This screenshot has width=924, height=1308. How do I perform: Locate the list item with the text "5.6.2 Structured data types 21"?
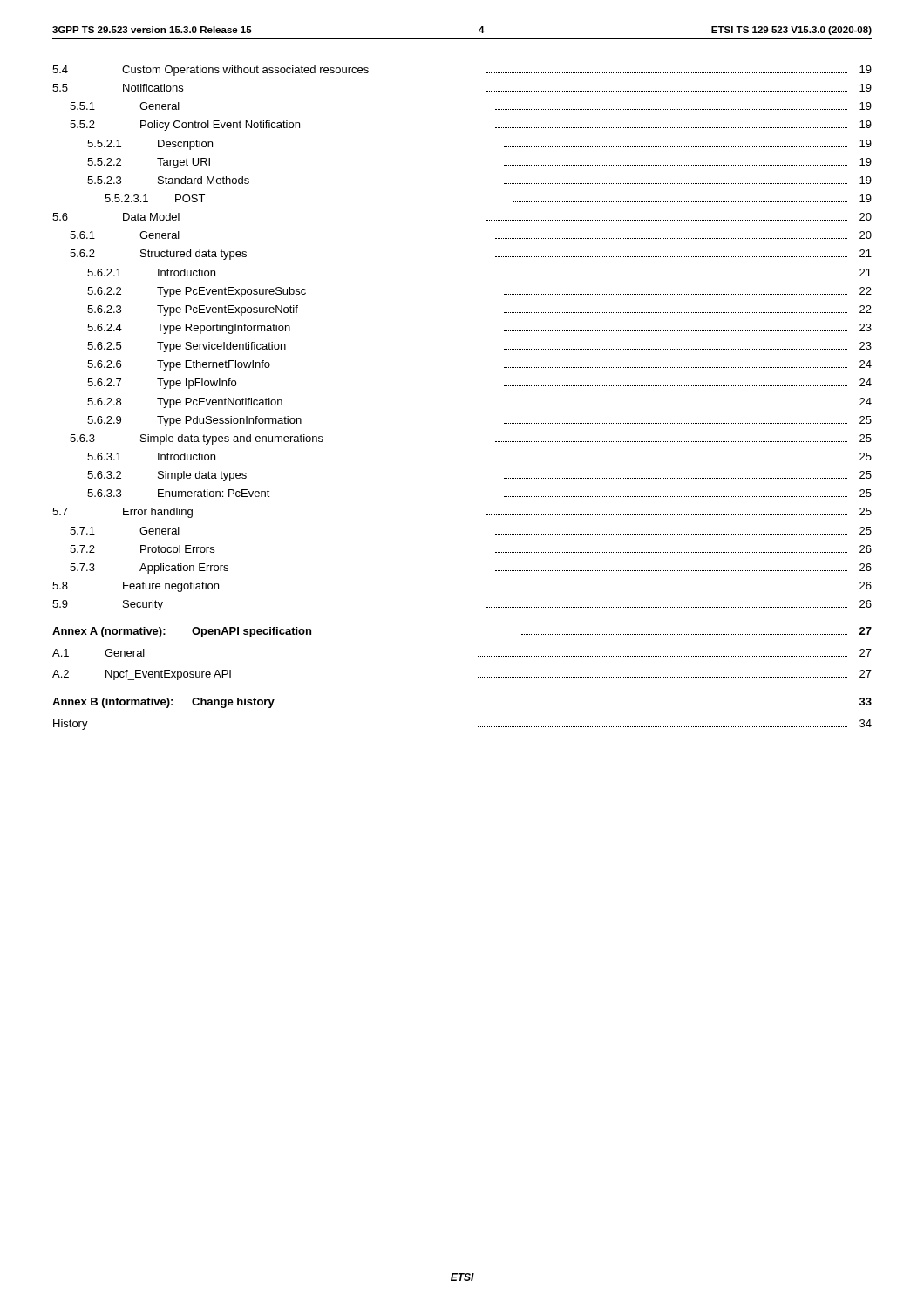point(82,253)
